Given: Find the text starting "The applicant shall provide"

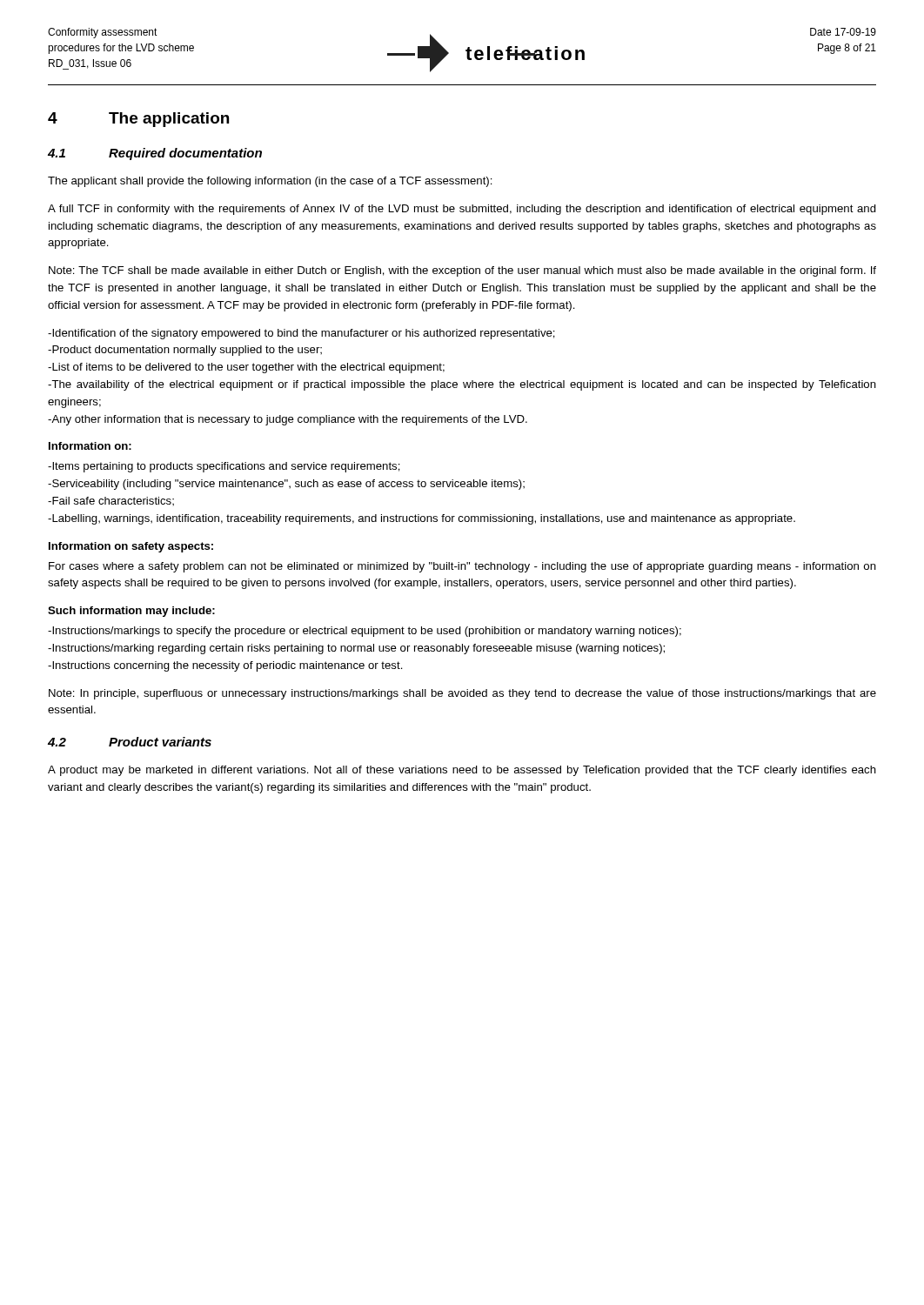Looking at the screenshot, I should tap(270, 180).
